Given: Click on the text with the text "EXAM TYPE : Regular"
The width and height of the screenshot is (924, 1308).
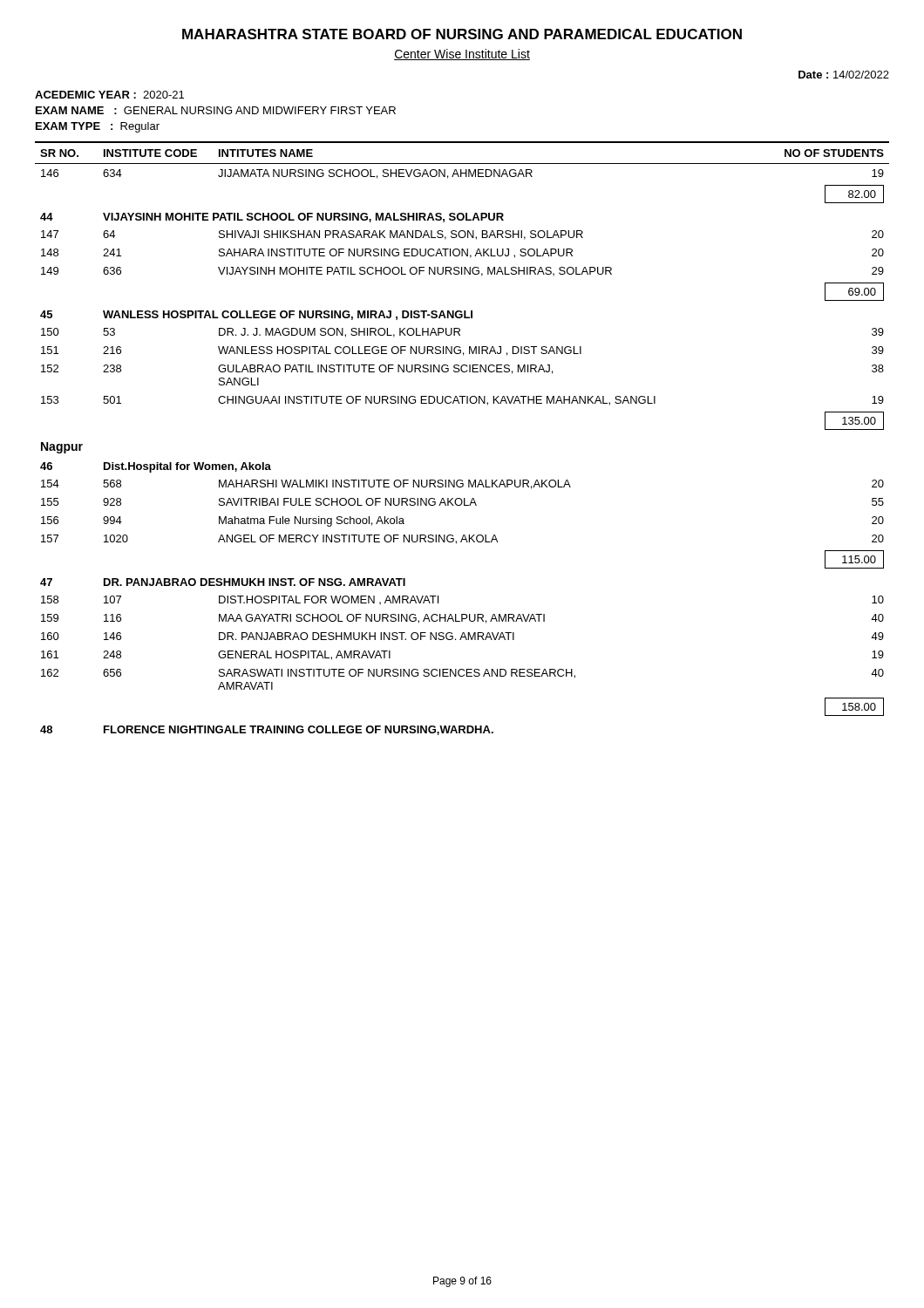Looking at the screenshot, I should click(97, 126).
